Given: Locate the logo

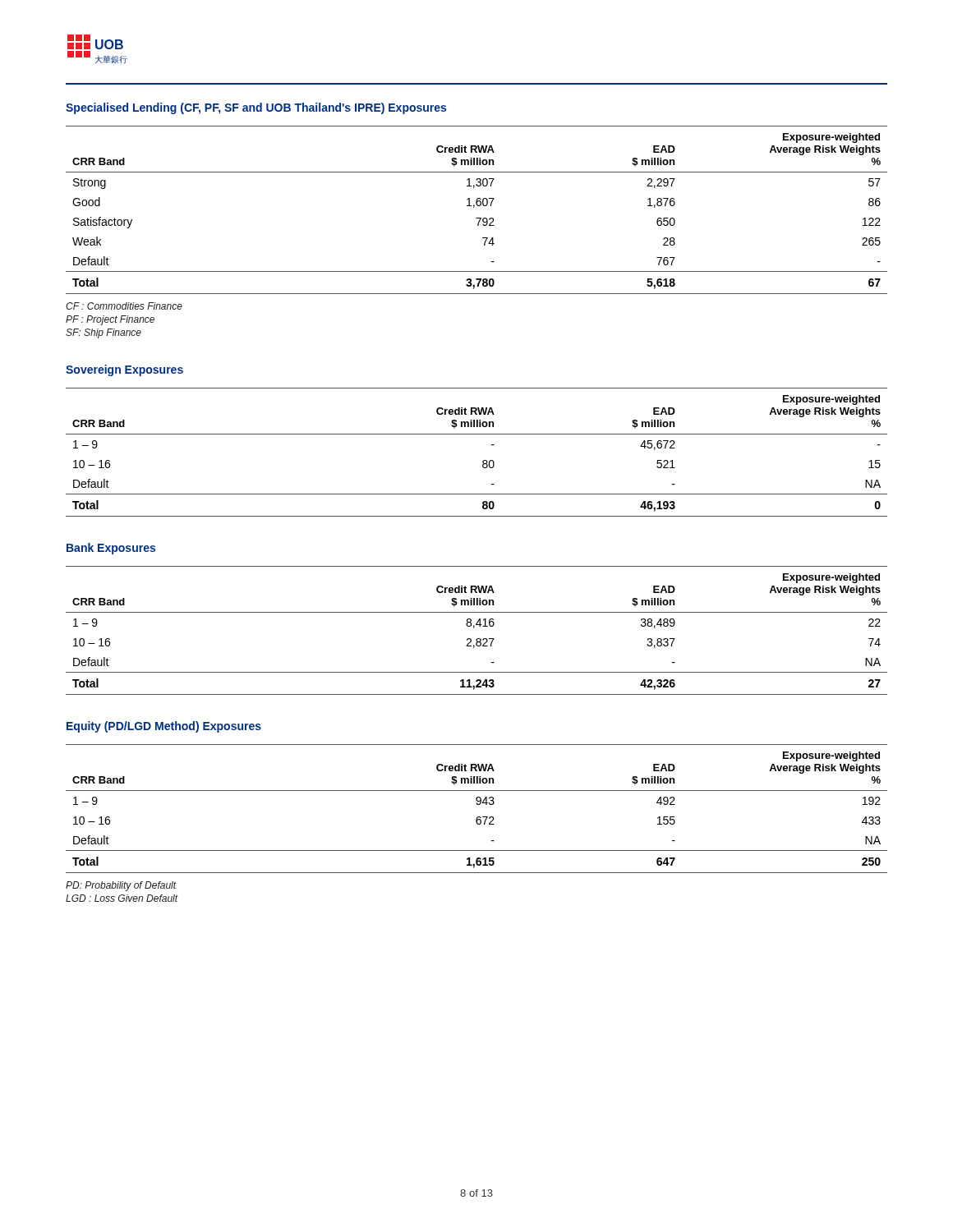Looking at the screenshot, I should [x=476, y=55].
